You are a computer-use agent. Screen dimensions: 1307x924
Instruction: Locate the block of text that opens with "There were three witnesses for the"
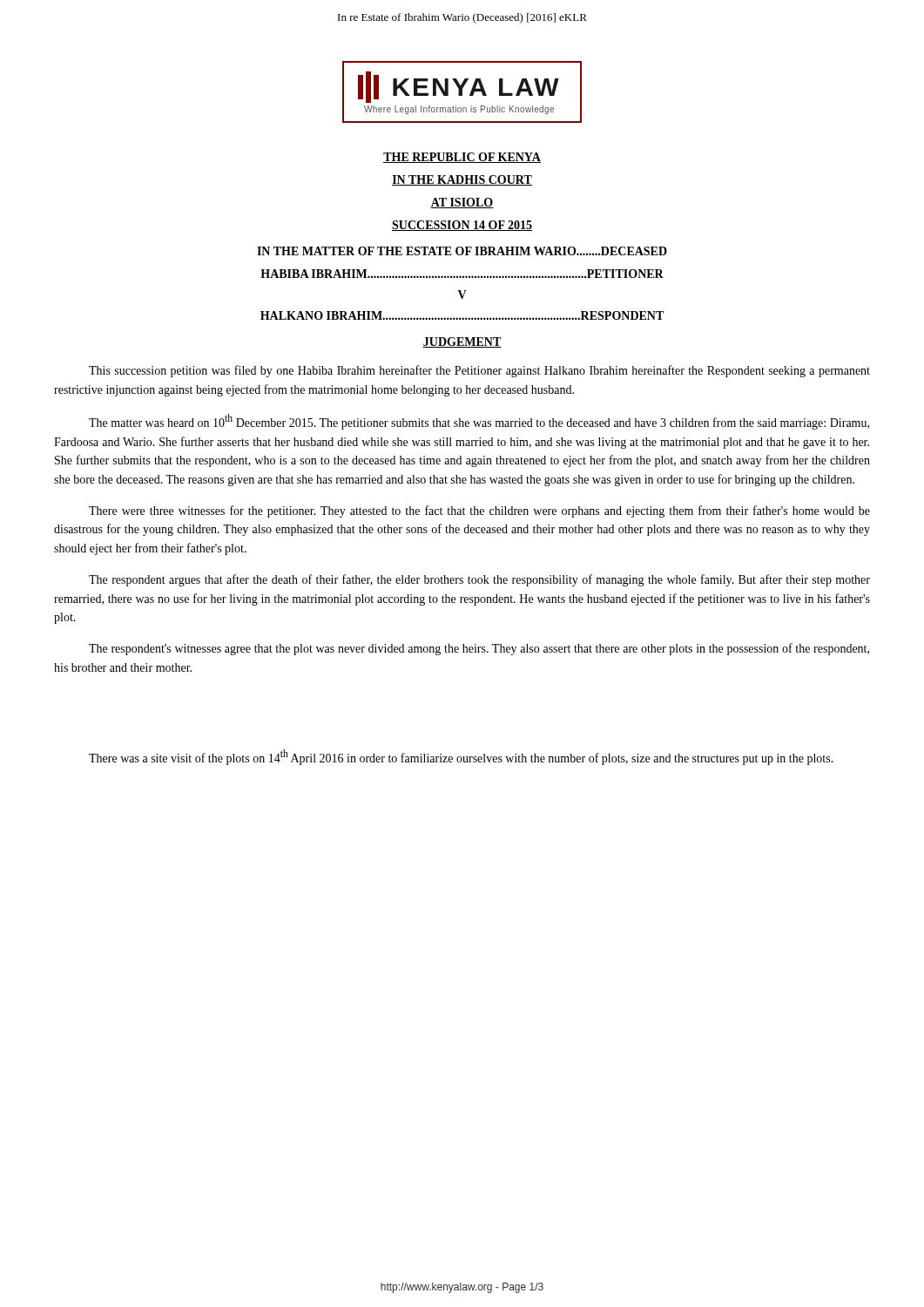point(462,530)
